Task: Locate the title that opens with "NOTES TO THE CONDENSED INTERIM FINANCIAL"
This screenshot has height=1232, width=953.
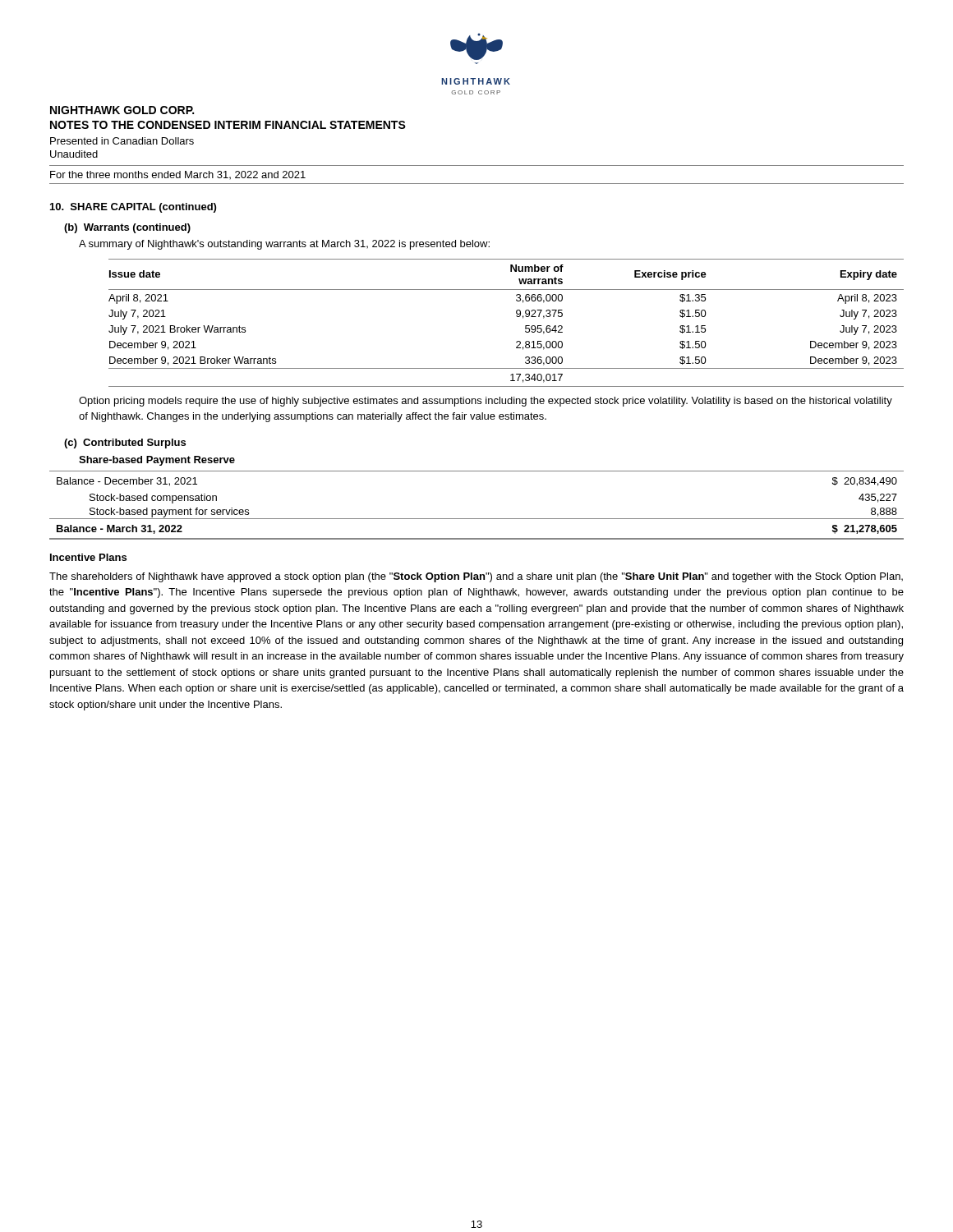Action: click(227, 125)
